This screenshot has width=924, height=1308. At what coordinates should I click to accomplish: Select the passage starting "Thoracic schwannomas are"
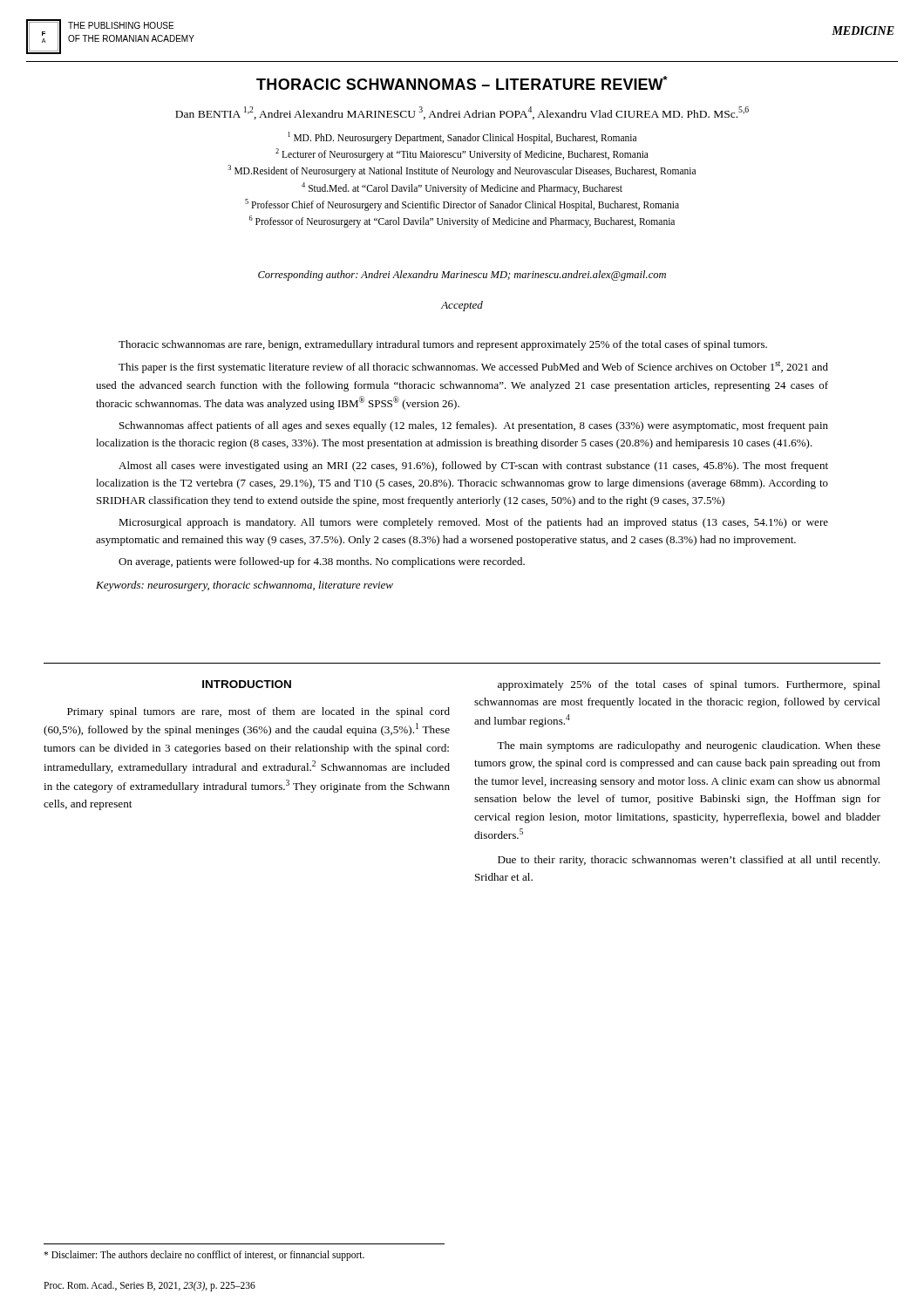point(462,465)
